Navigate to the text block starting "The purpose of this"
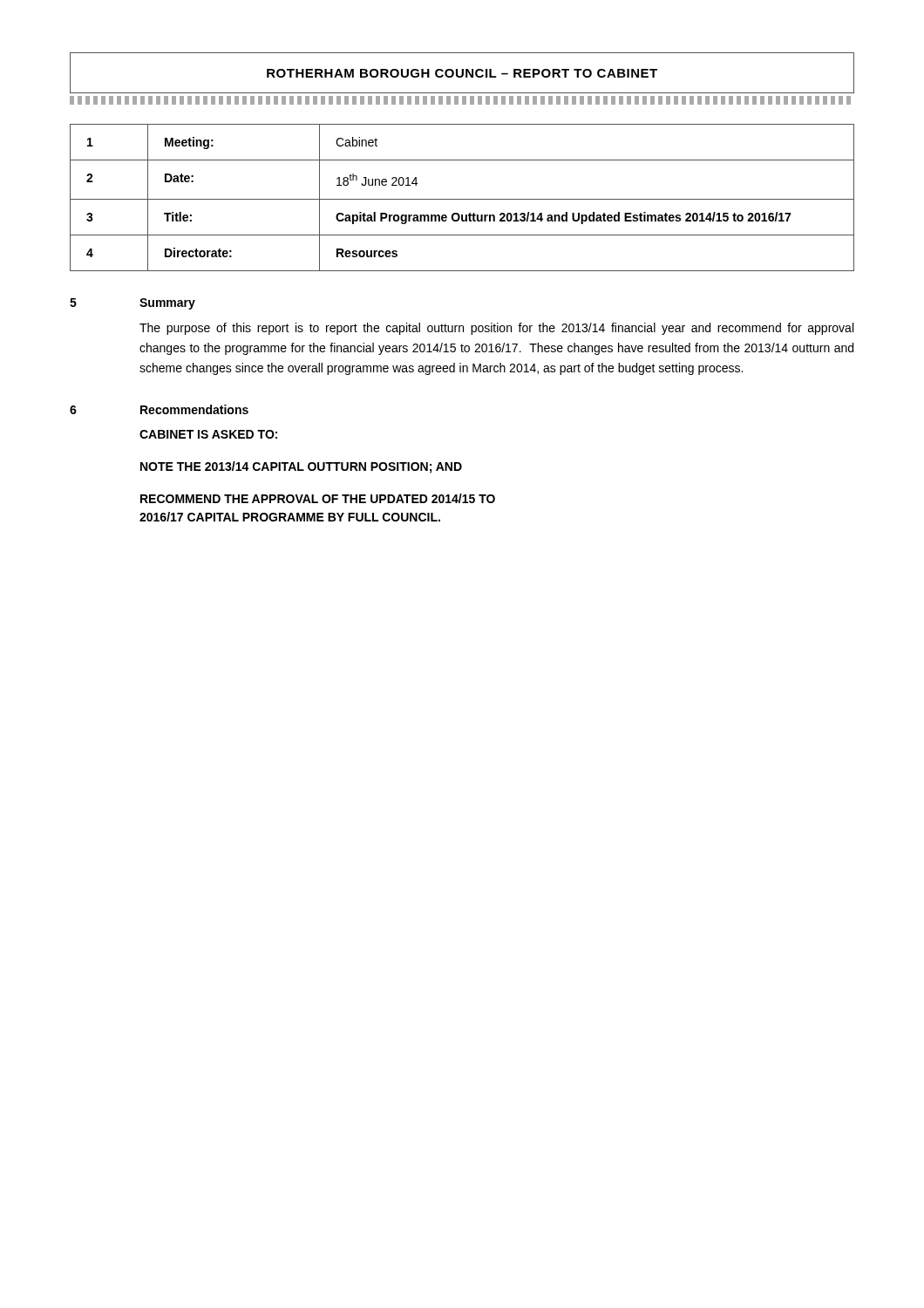 click(x=497, y=348)
